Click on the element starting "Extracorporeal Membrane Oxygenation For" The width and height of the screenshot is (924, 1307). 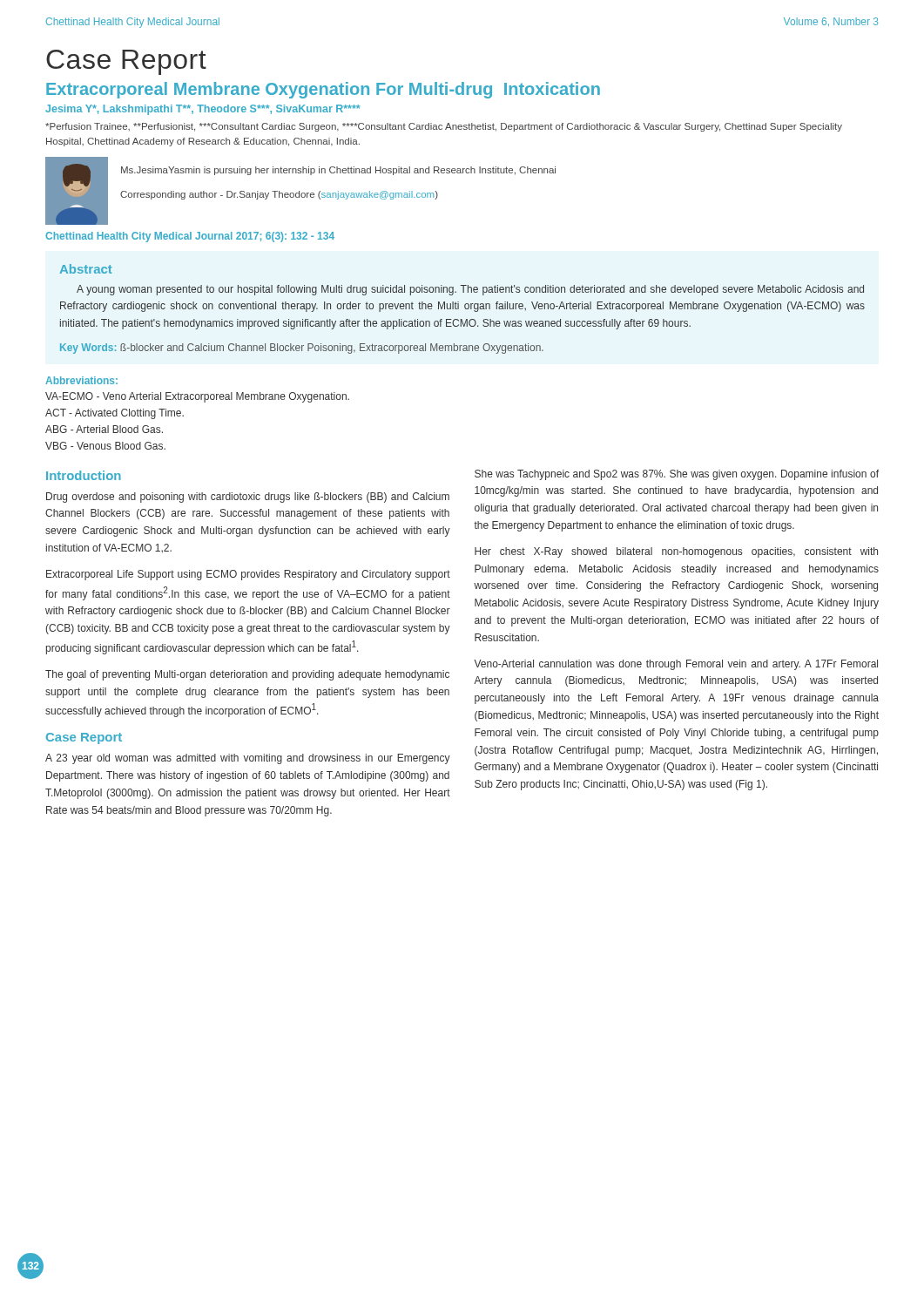click(x=462, y=89)
